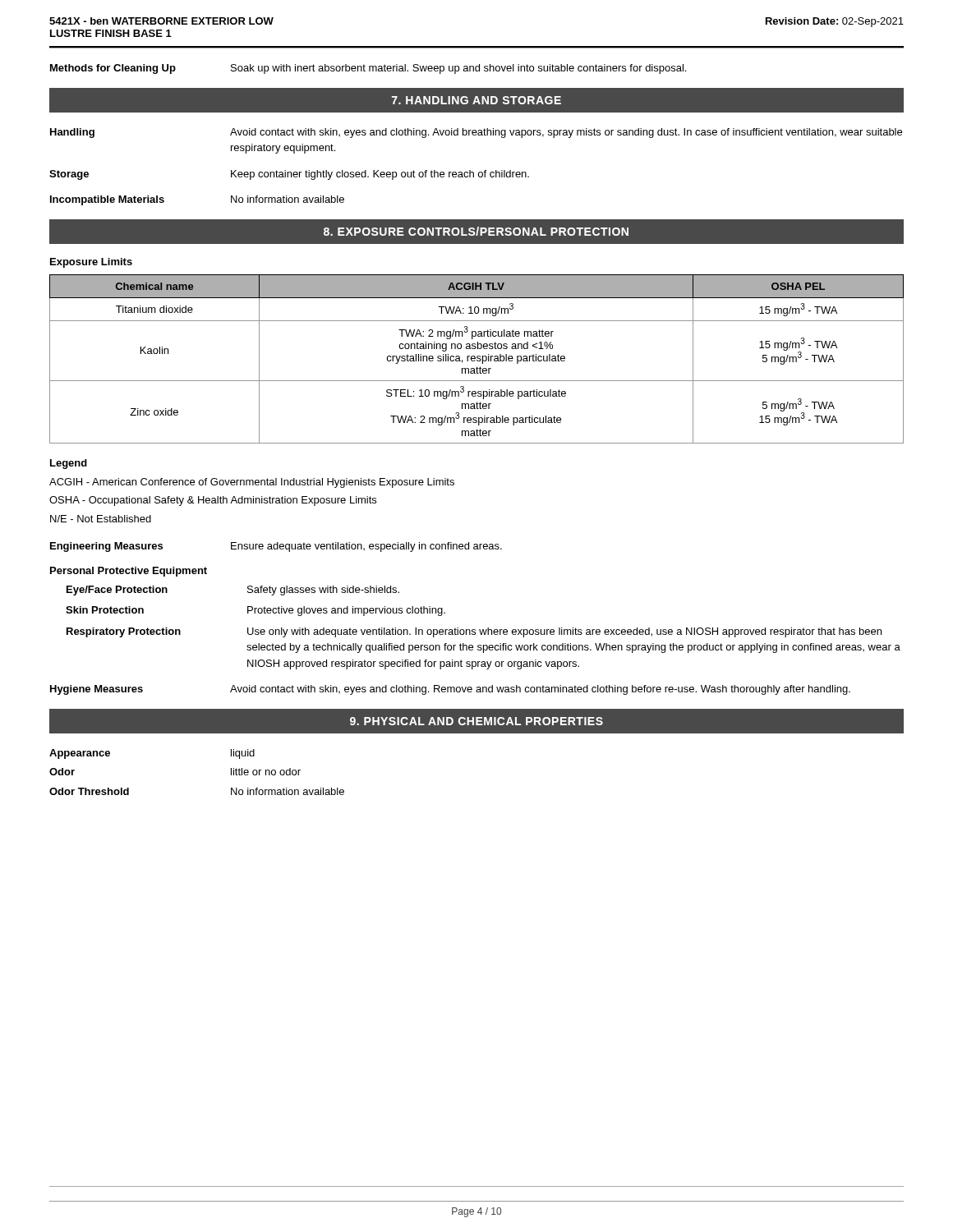The height and width of the screenshot is (1232, 953).
Task: Find the text block that says "Handling Avoid contact"
Action: pyautogui.click(x=476, y=140)
